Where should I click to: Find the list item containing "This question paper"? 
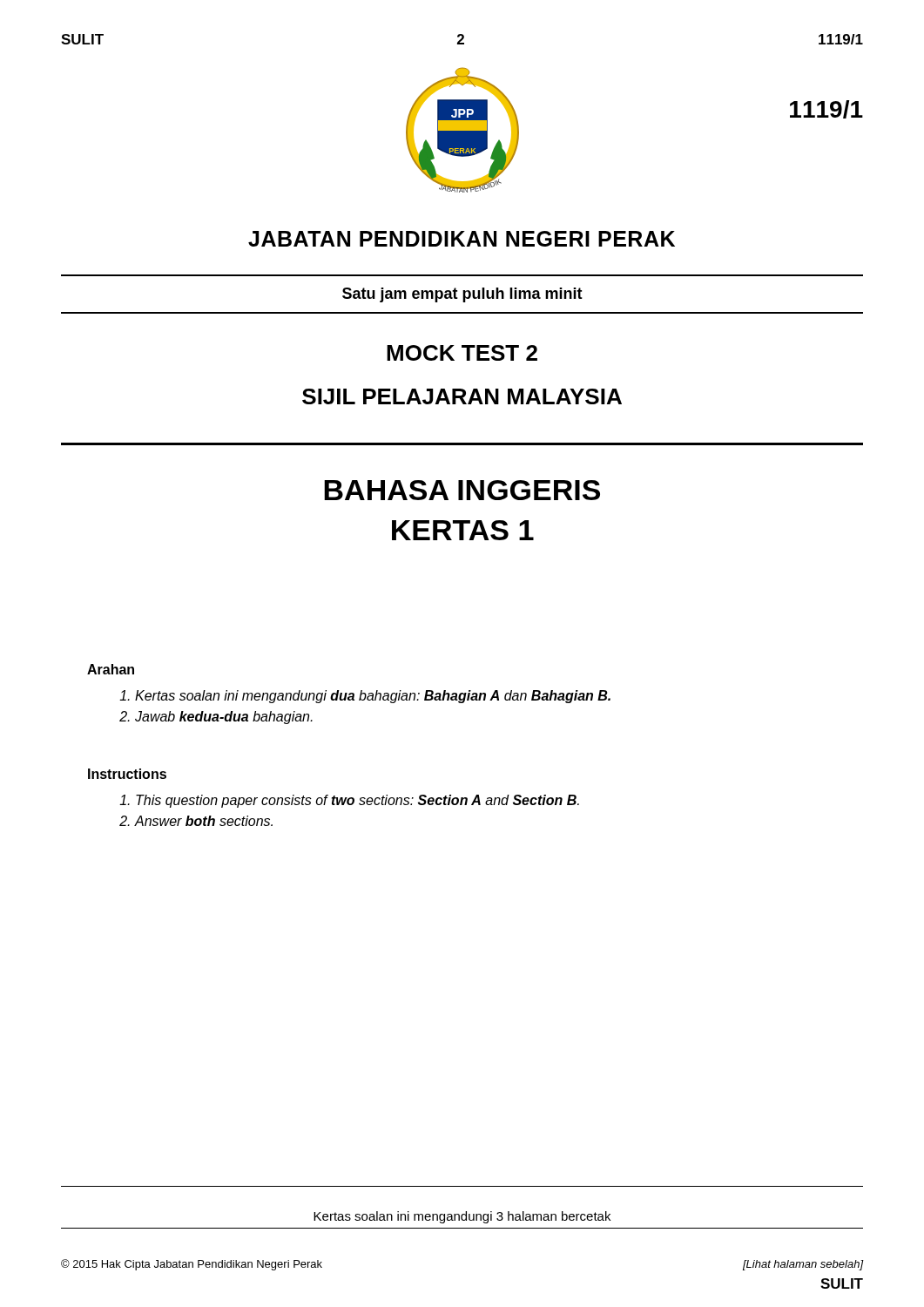click(x=358, y=800)
